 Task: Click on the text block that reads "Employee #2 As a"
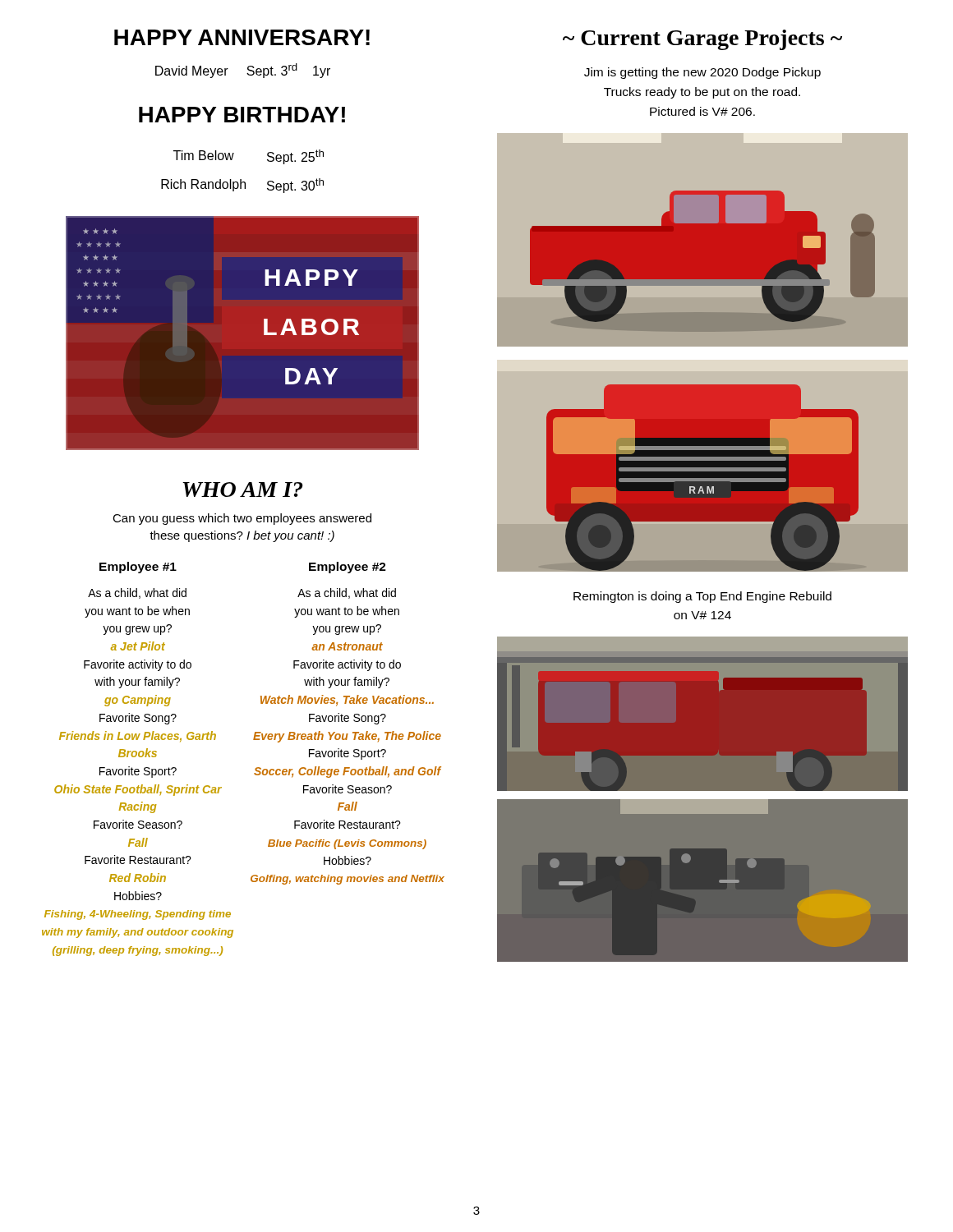[x=347, y=721]
